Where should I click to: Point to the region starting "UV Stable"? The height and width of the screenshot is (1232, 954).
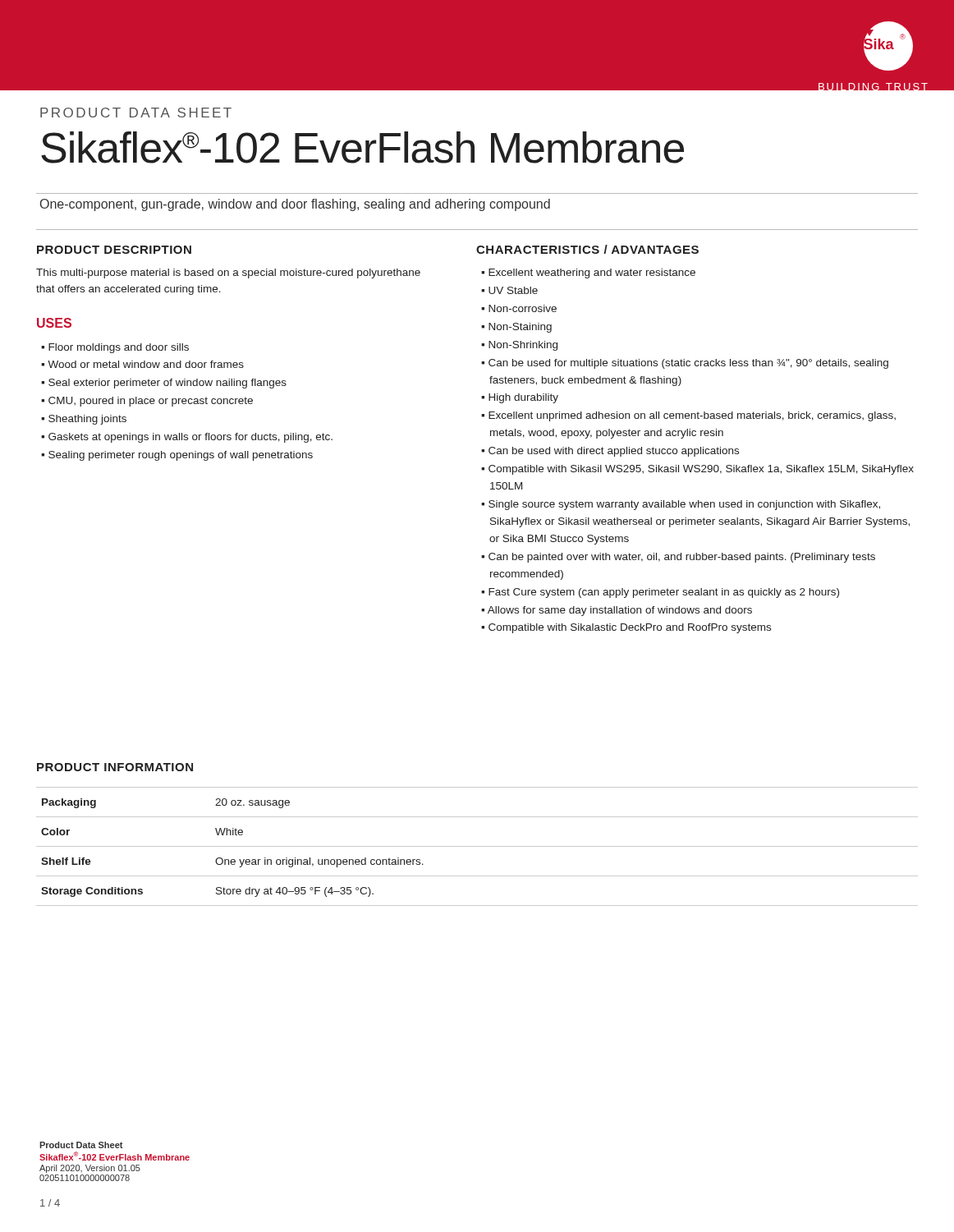pyautogui.click(x=513, y=290)
